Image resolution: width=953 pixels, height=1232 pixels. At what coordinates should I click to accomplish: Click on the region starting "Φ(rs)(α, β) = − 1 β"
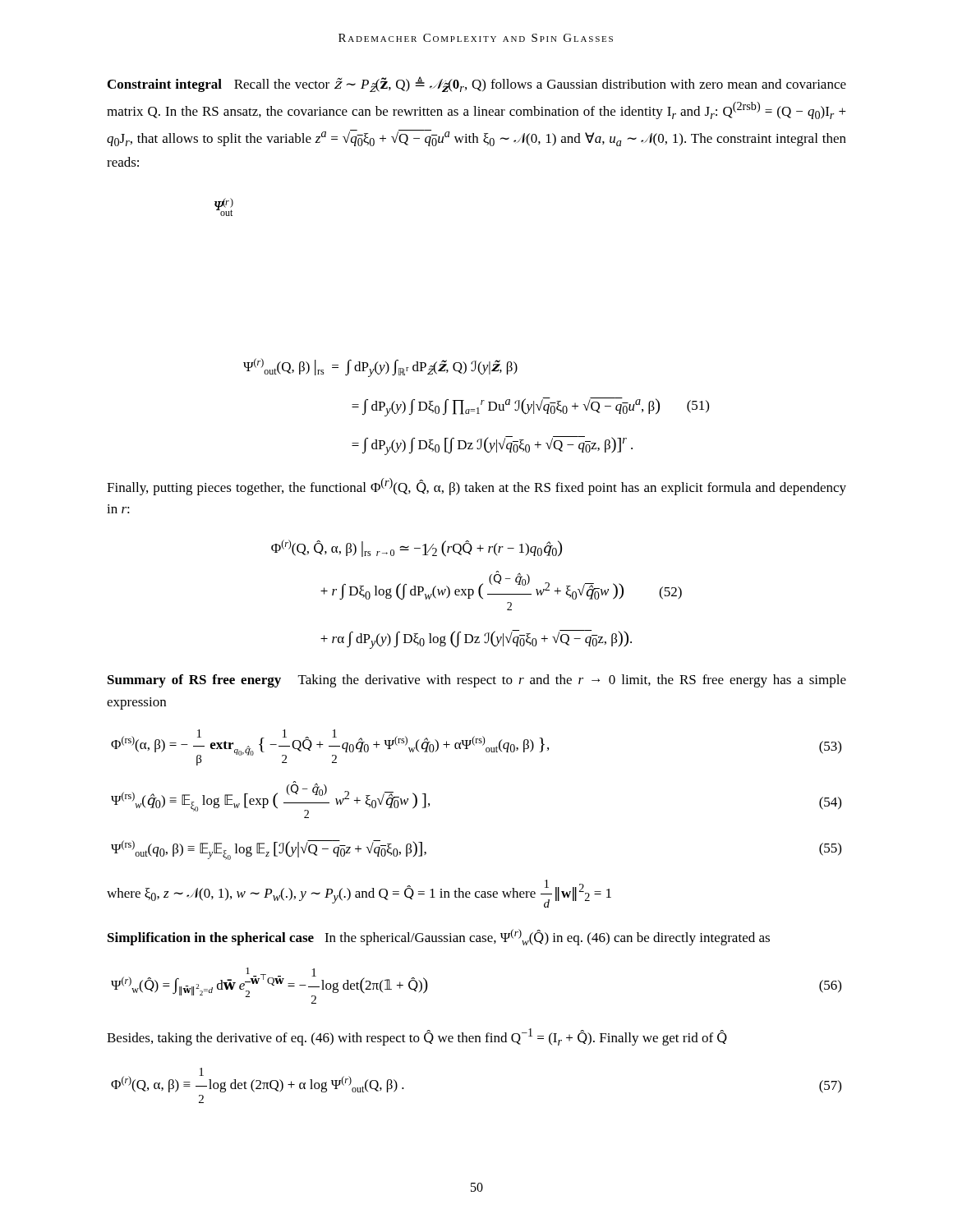tap(476, 746)
